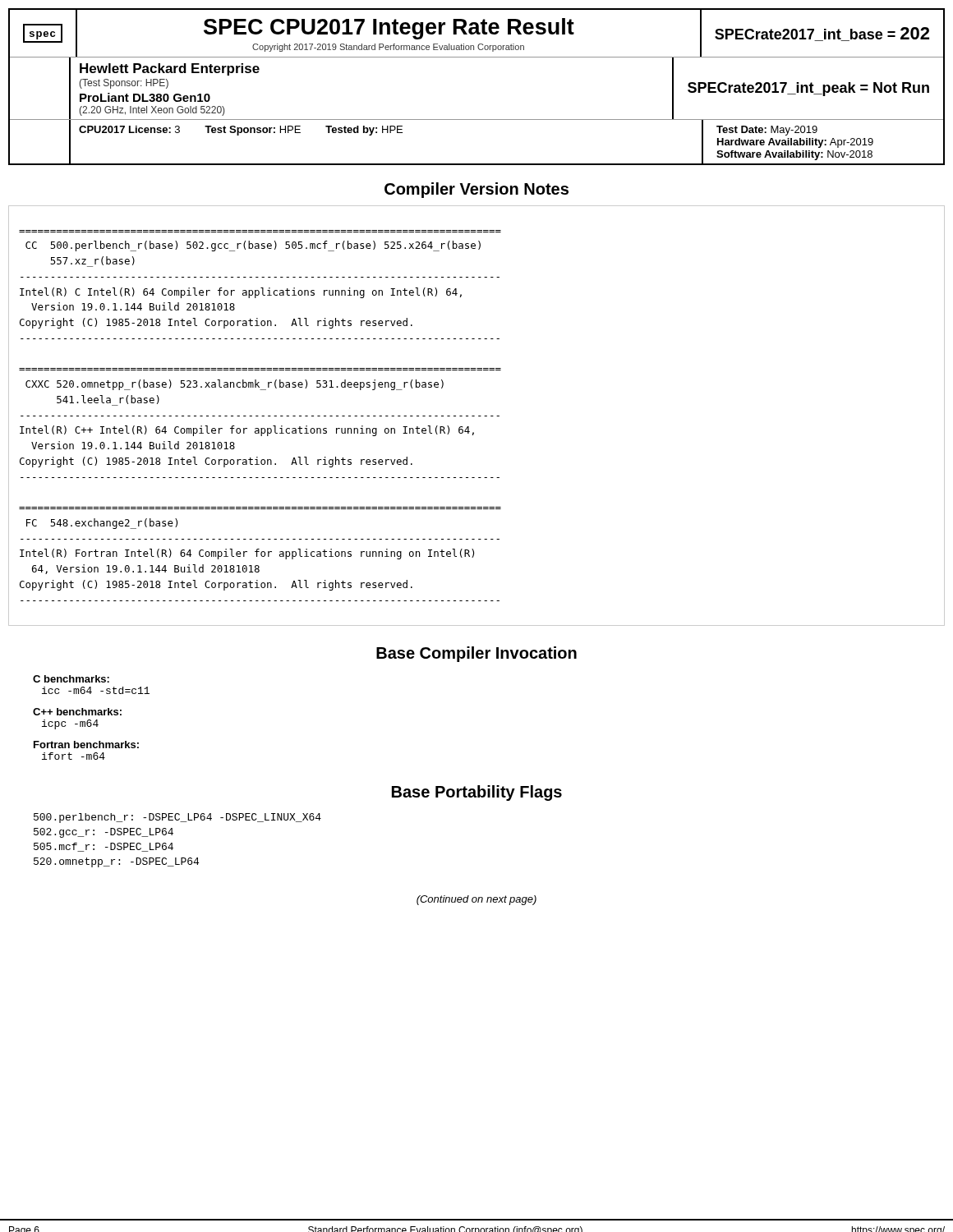Screen dimensions: 1232x953
Task: Point to the element starting "Compiler Version Notes"
Action: (476, 189)
